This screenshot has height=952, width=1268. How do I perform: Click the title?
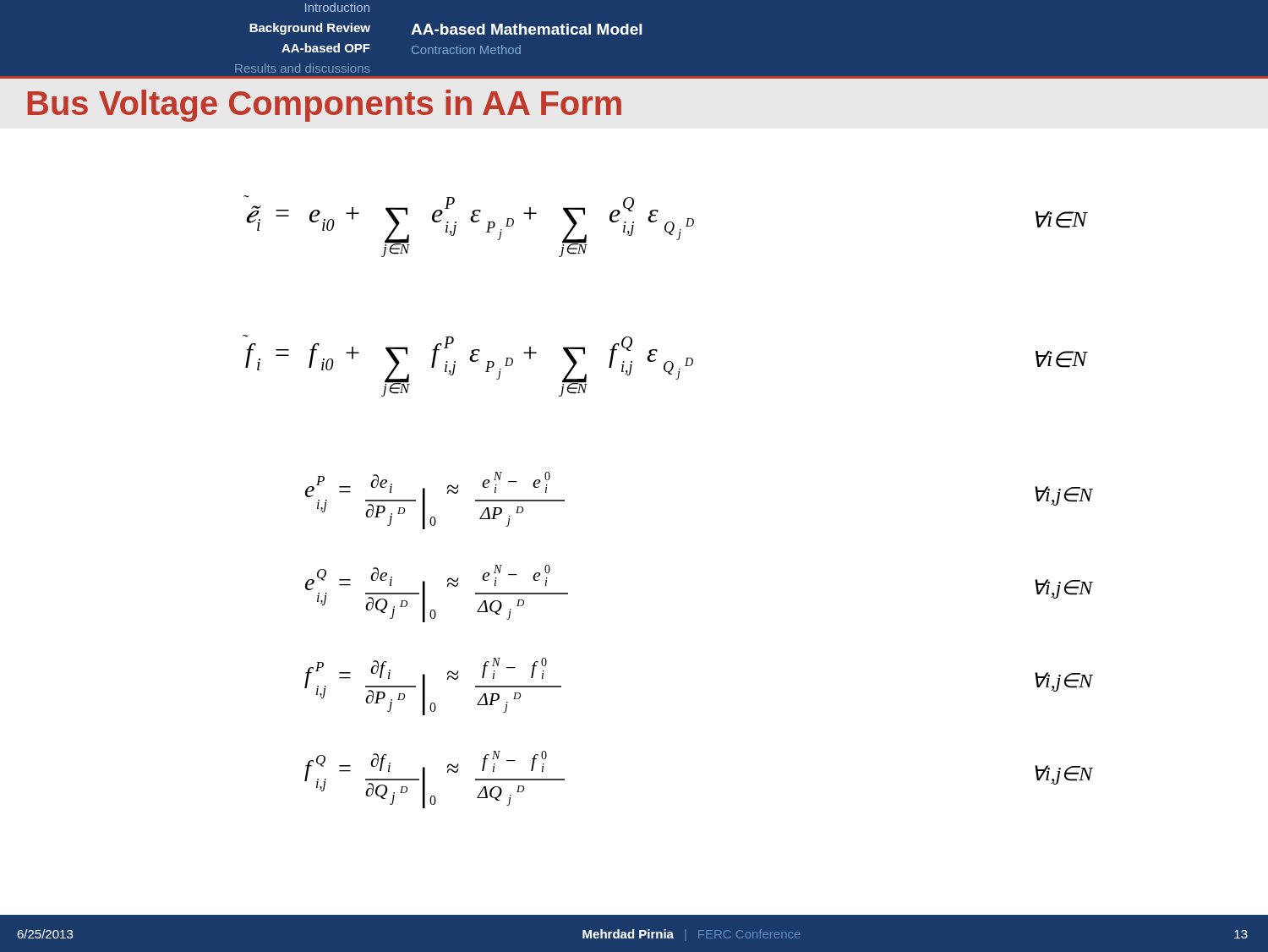[x=324, y=104]
